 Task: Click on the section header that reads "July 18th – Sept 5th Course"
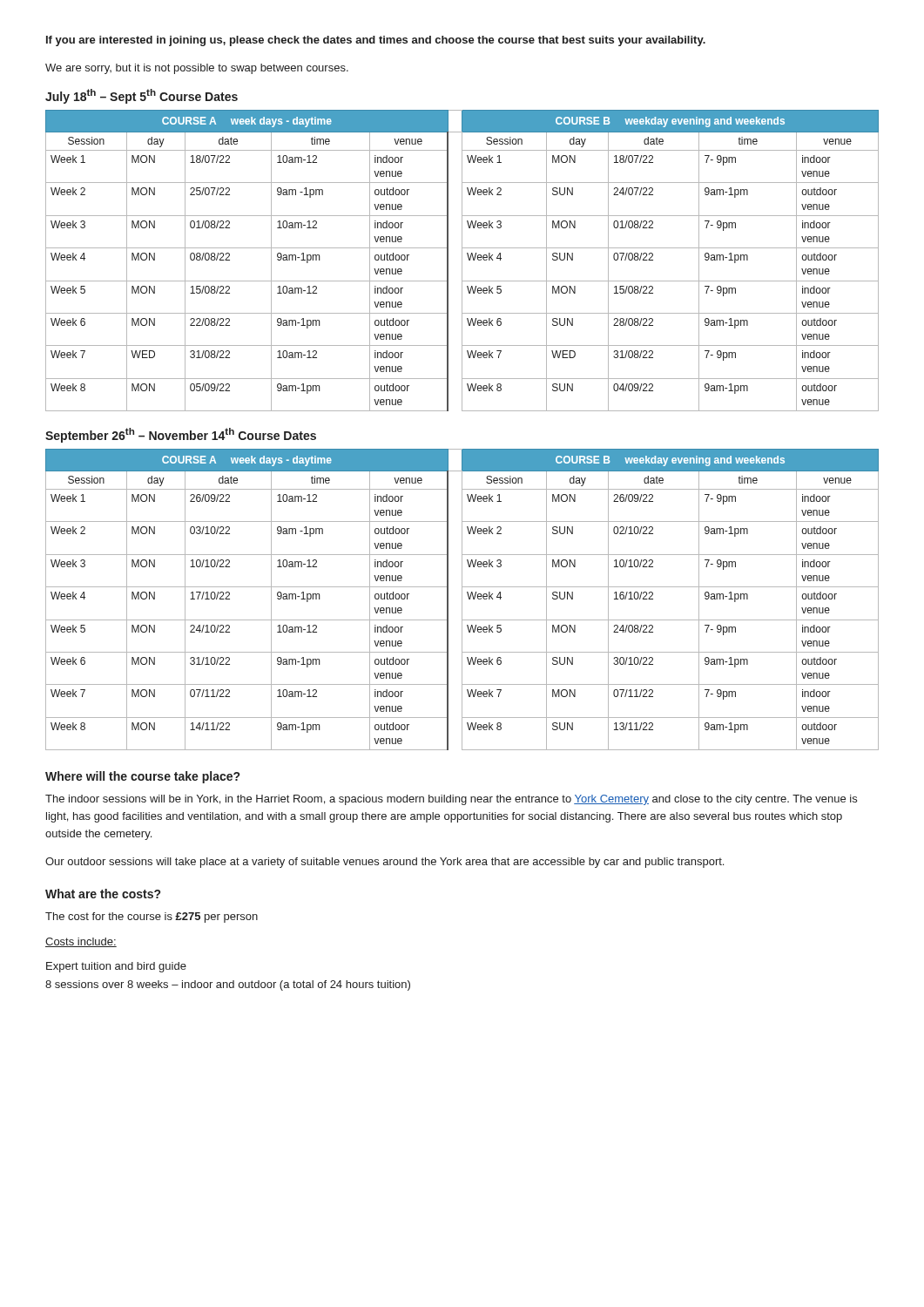point(142,95)
